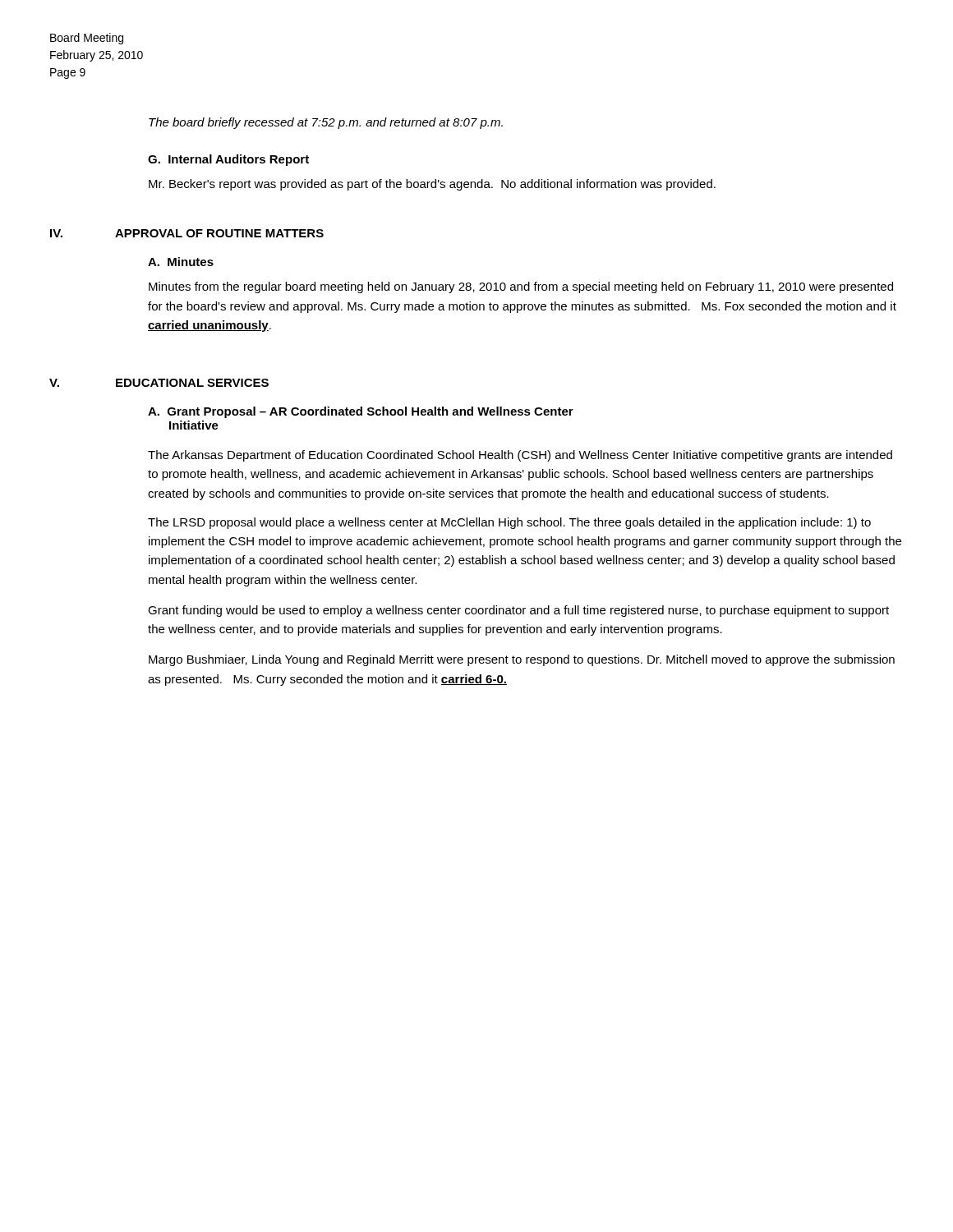
Task: Find the text block that reads "Minutes from the regular board meeting held"
Action: click(x=522, y=306)
